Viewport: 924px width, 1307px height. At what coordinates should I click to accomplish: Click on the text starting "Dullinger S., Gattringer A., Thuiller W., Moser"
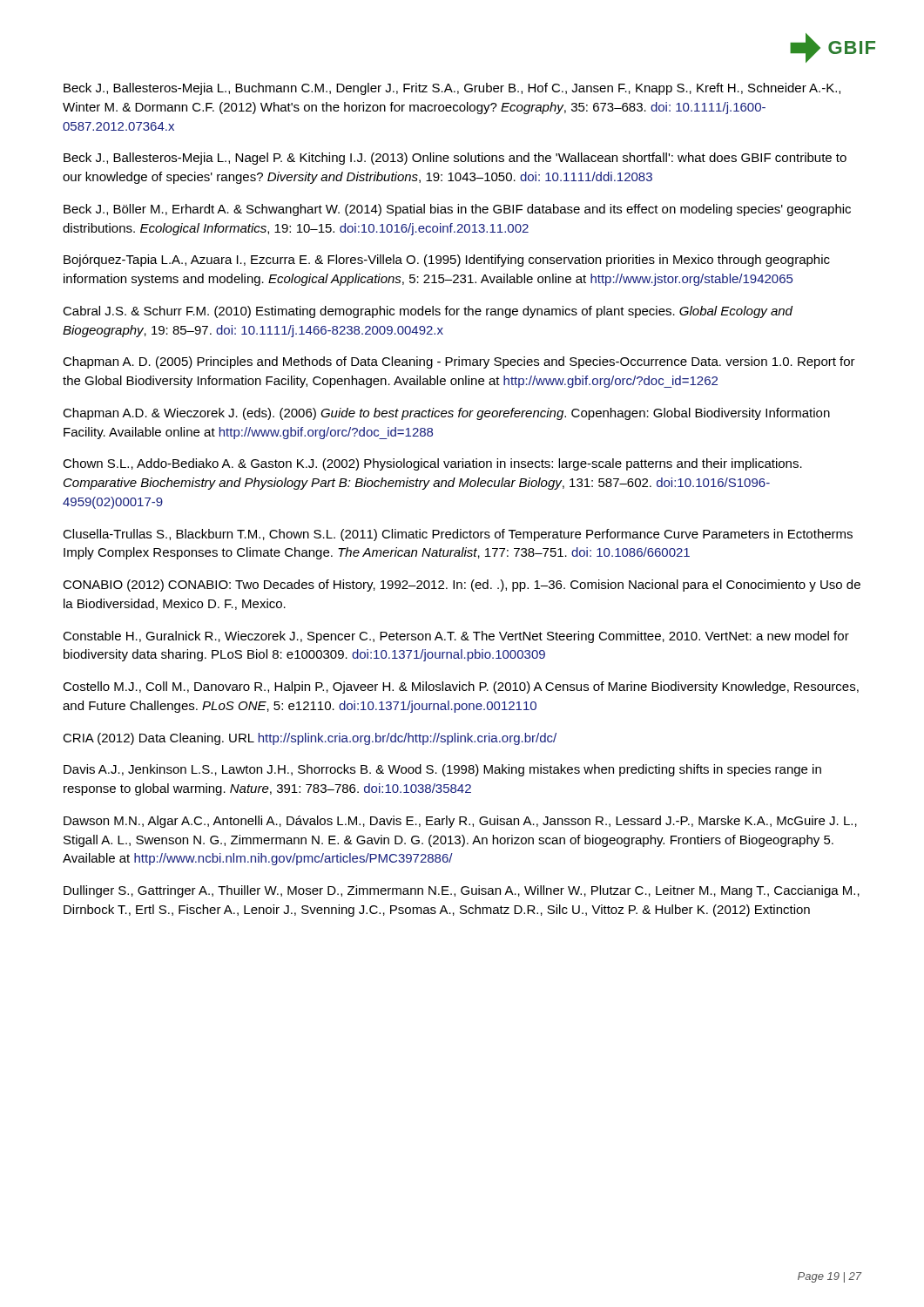[x=461, y=900]
